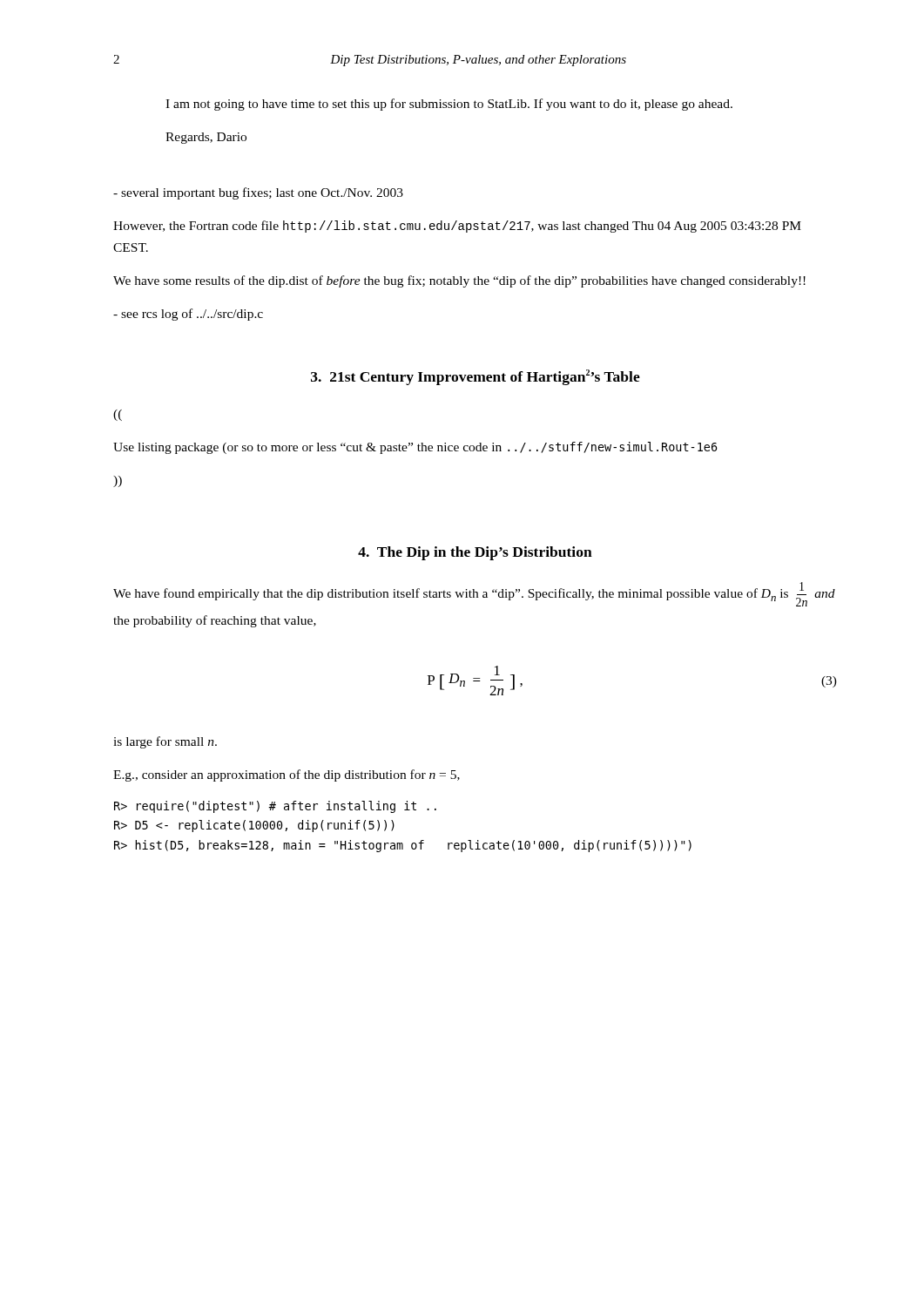Select the region starting "P [ Dn = 1"
This screenshot has height=1307, width=924.
click(457, 681)
